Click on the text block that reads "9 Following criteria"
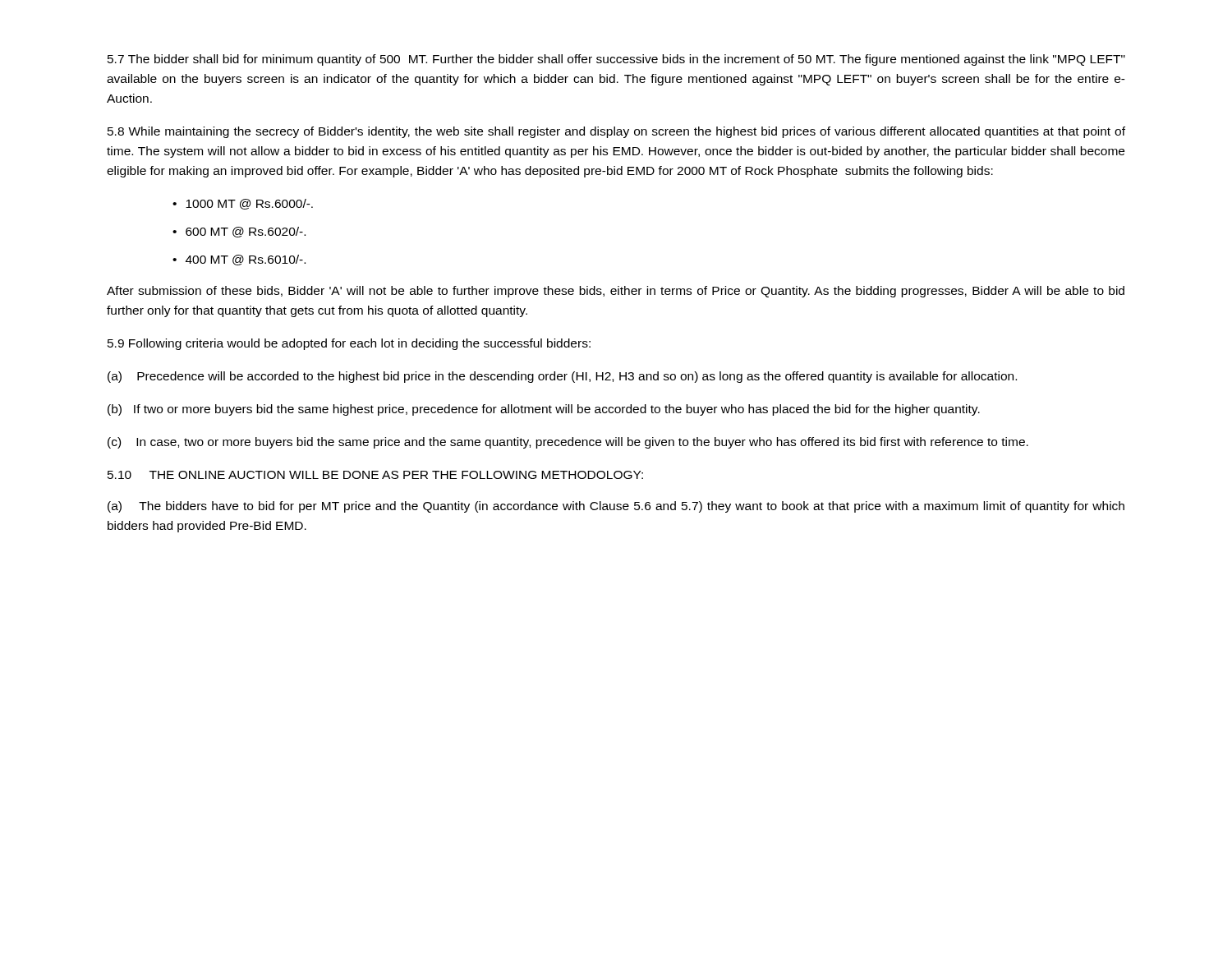1232x953 pixels. (349, 343)
